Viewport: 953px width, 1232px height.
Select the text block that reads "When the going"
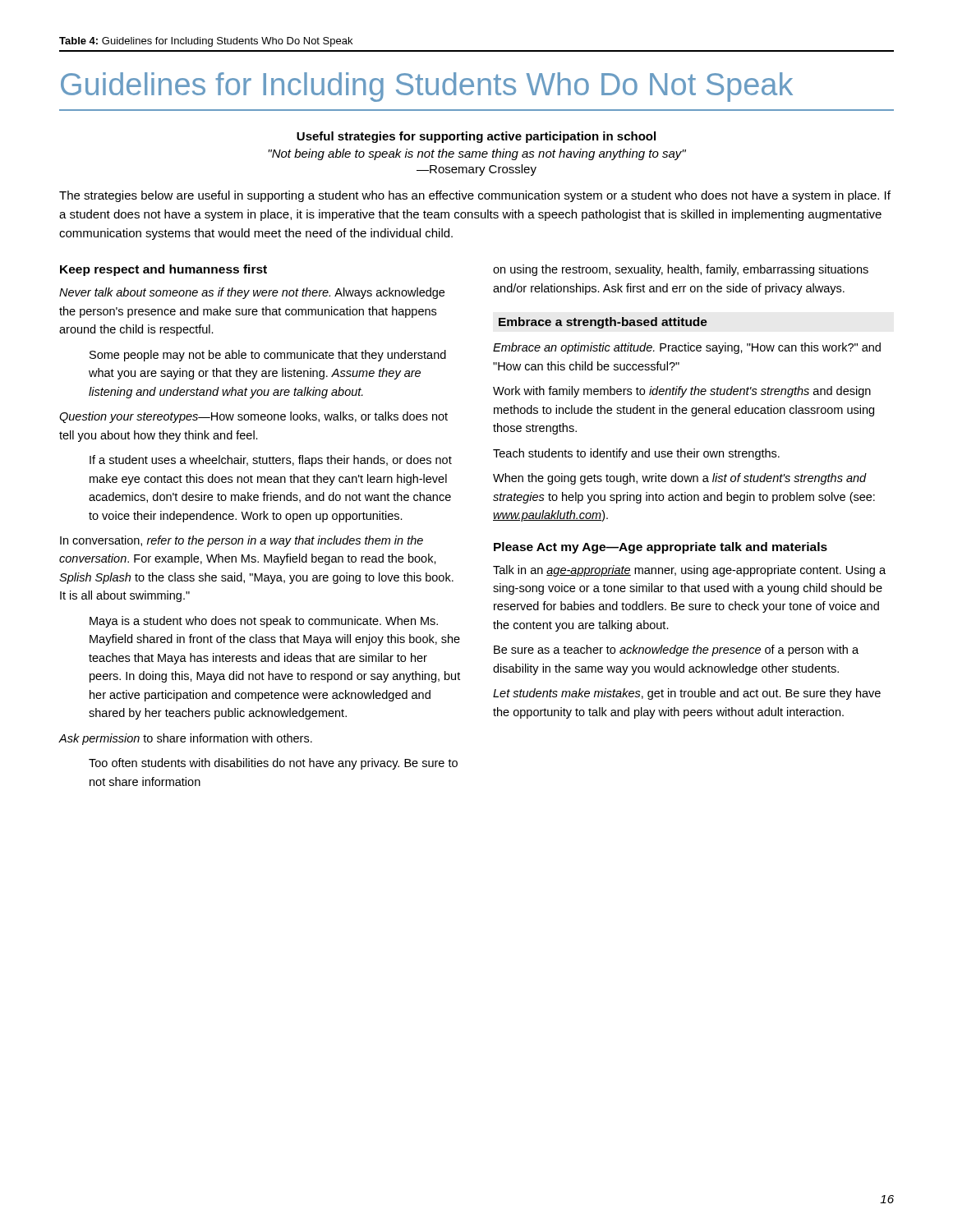684,497
